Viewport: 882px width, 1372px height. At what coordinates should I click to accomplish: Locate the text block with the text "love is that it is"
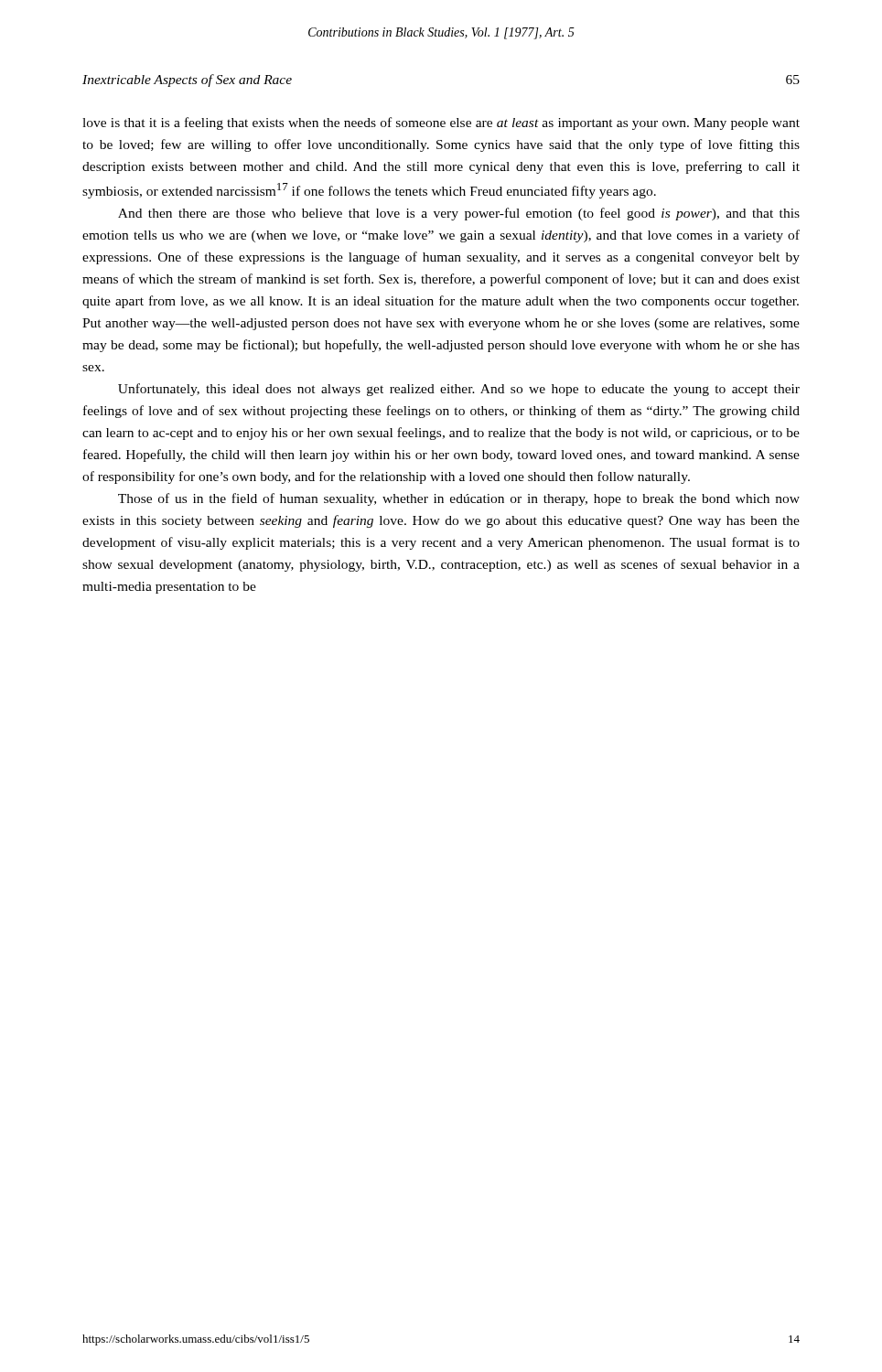pyautogui.click(x=441, y=157)
